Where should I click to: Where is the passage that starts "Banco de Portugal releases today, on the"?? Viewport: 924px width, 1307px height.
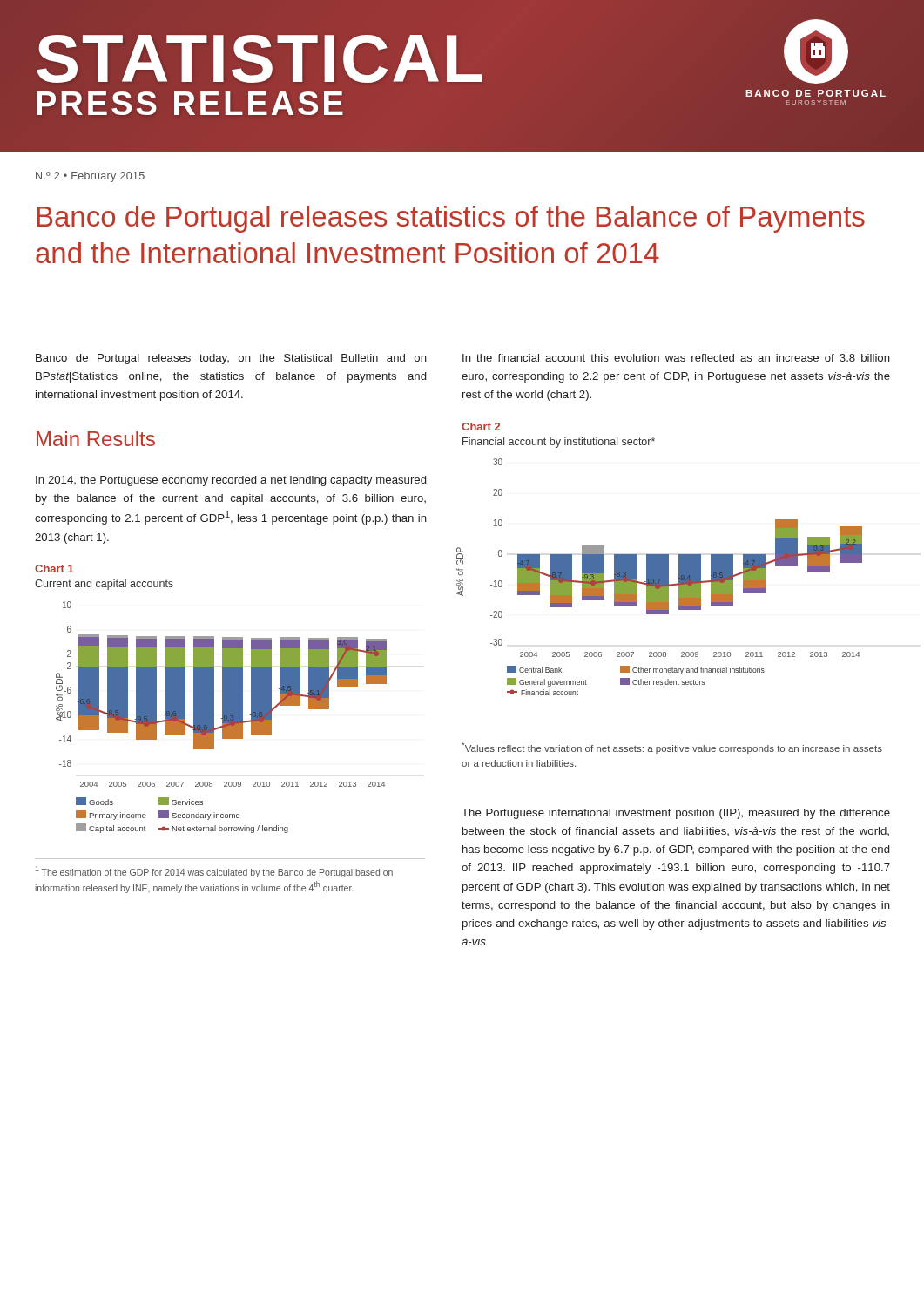(231, 376)
